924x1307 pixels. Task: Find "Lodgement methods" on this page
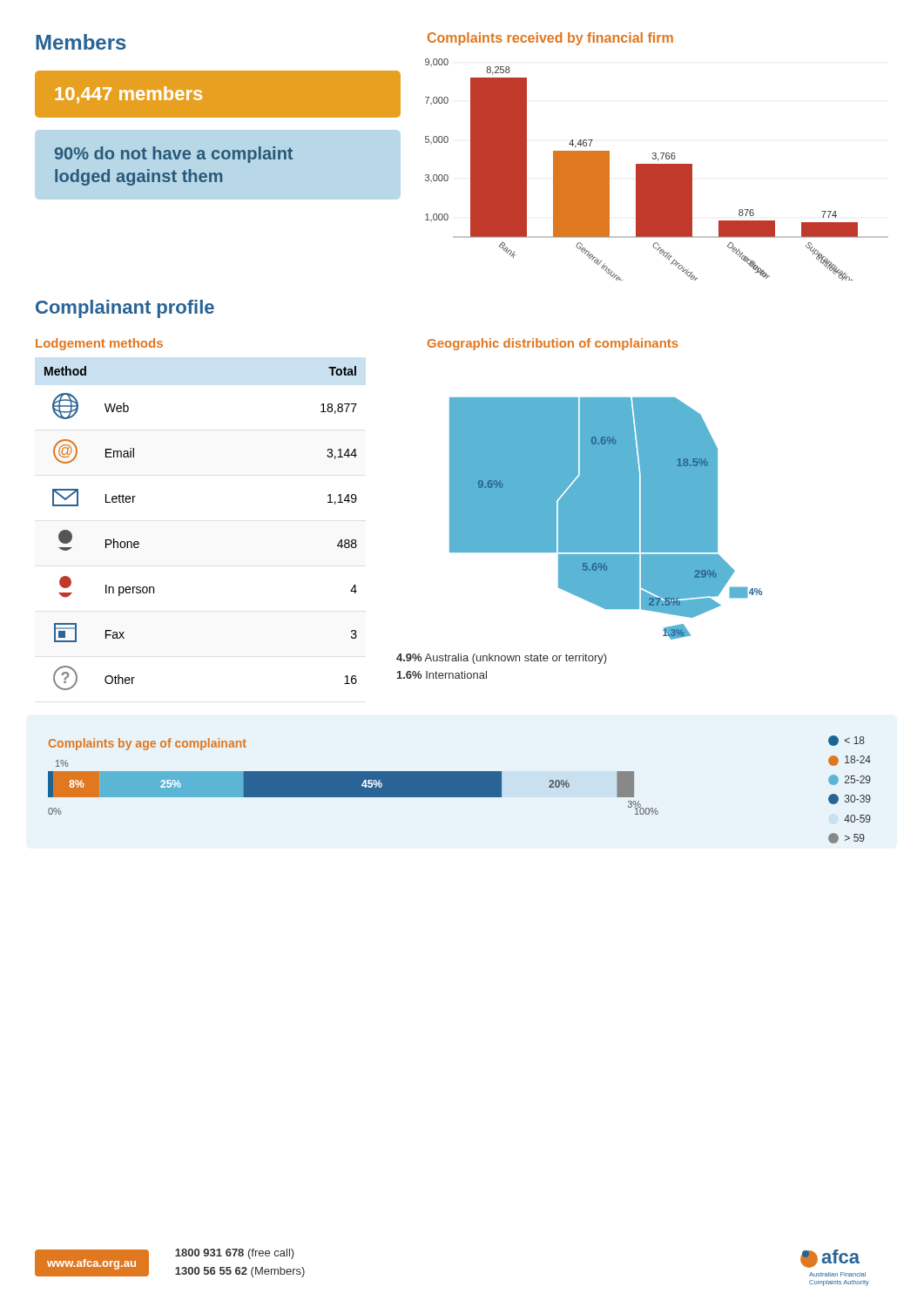tap(99, 343)
